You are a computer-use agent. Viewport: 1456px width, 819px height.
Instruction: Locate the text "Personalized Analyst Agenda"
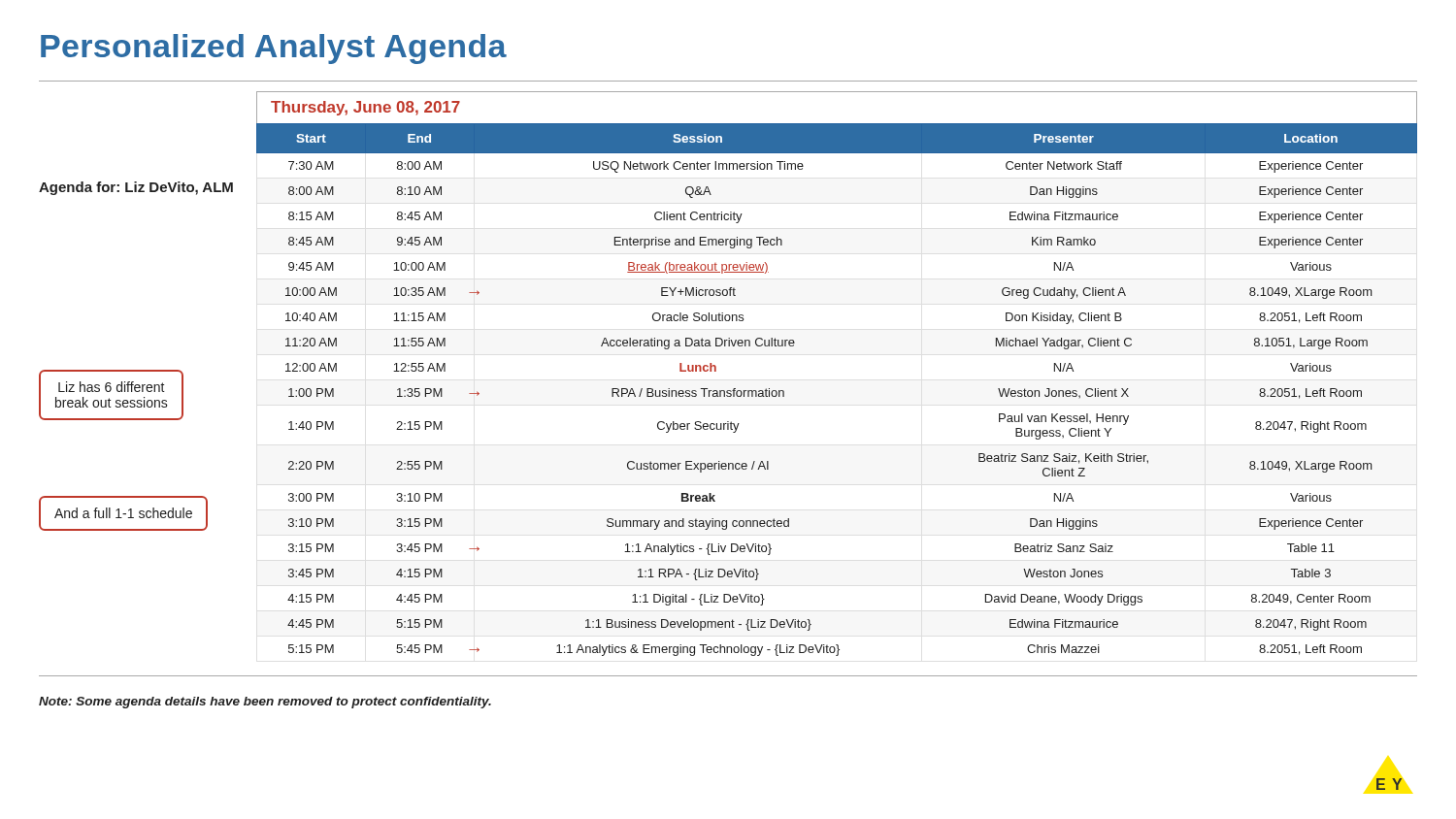coord(273,46)
